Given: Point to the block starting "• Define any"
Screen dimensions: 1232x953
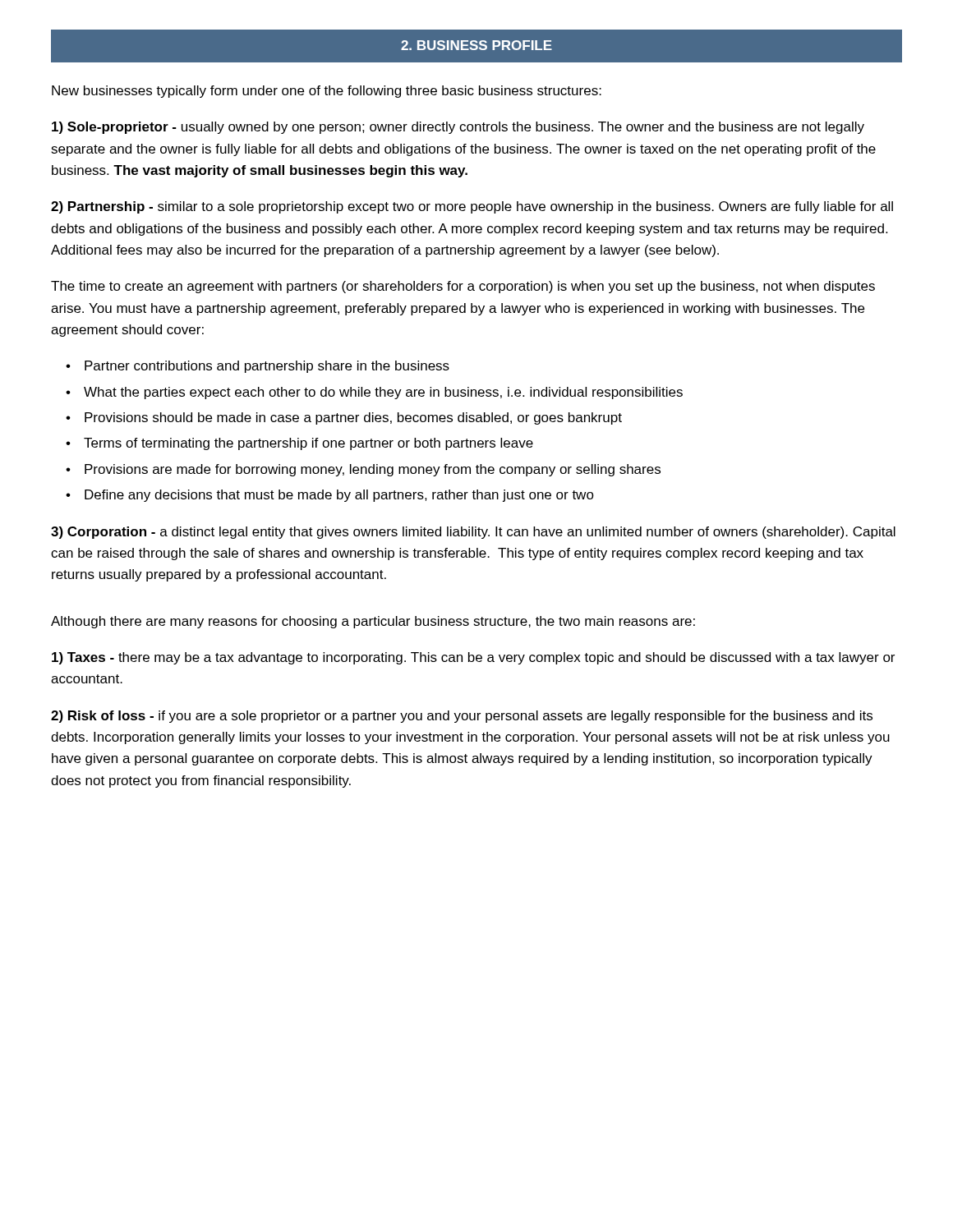Looking at the screenshot, I should tap(484, 496).
